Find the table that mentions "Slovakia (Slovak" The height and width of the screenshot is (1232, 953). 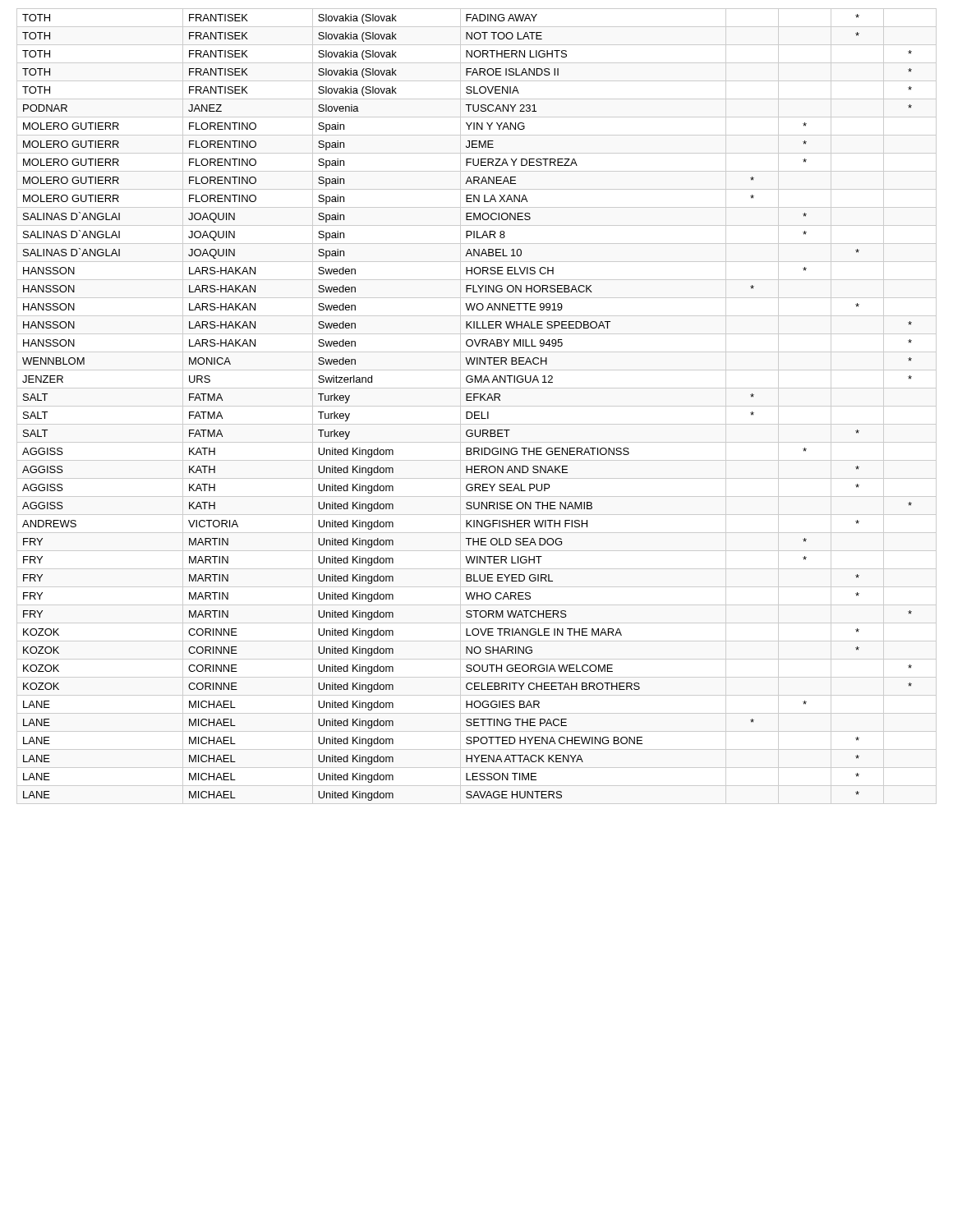[476, 406]
